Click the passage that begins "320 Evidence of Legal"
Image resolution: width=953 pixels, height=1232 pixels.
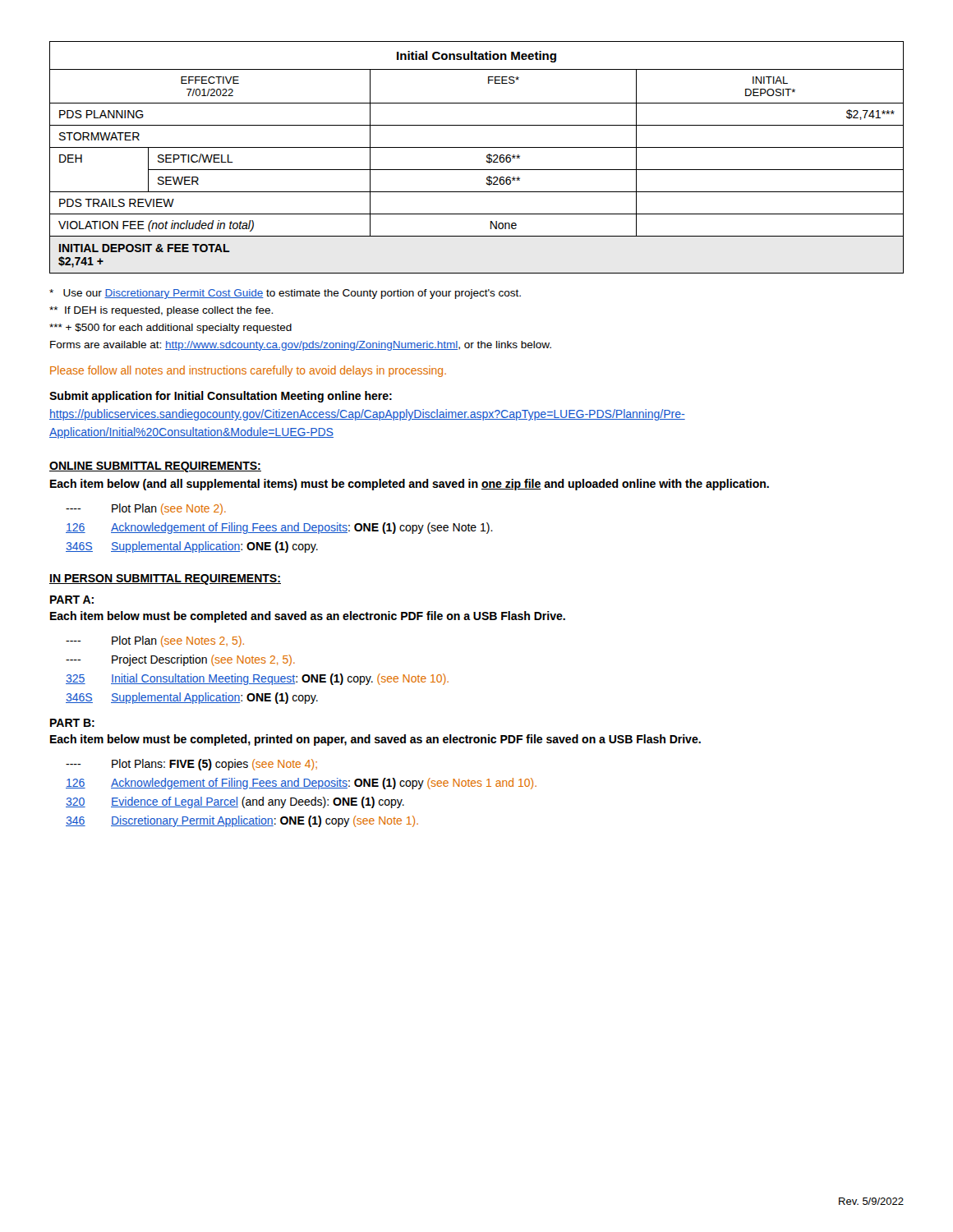tap(235, 802)
